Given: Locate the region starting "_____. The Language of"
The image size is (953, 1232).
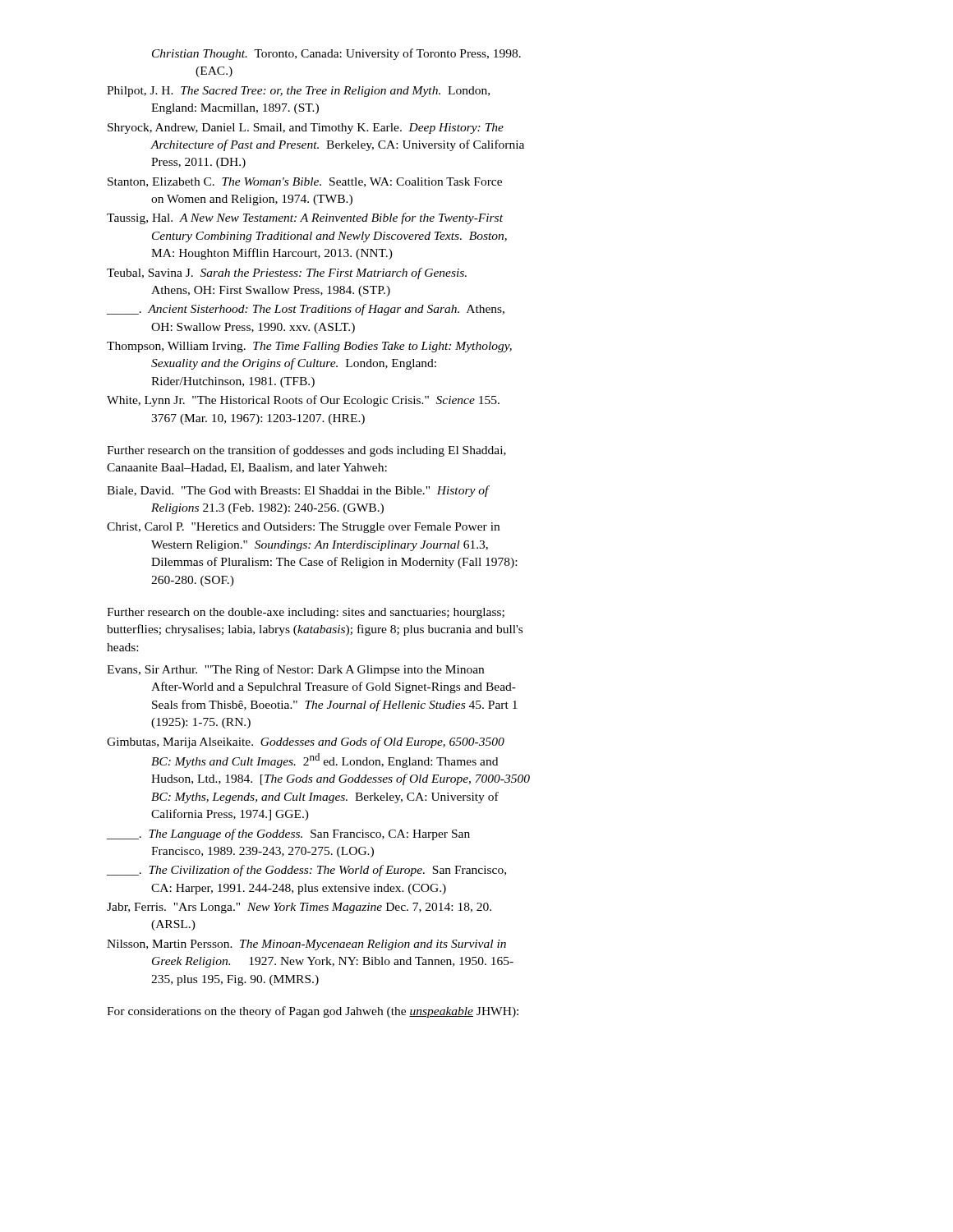Looking at the screenshot, I should coord(288,843).
